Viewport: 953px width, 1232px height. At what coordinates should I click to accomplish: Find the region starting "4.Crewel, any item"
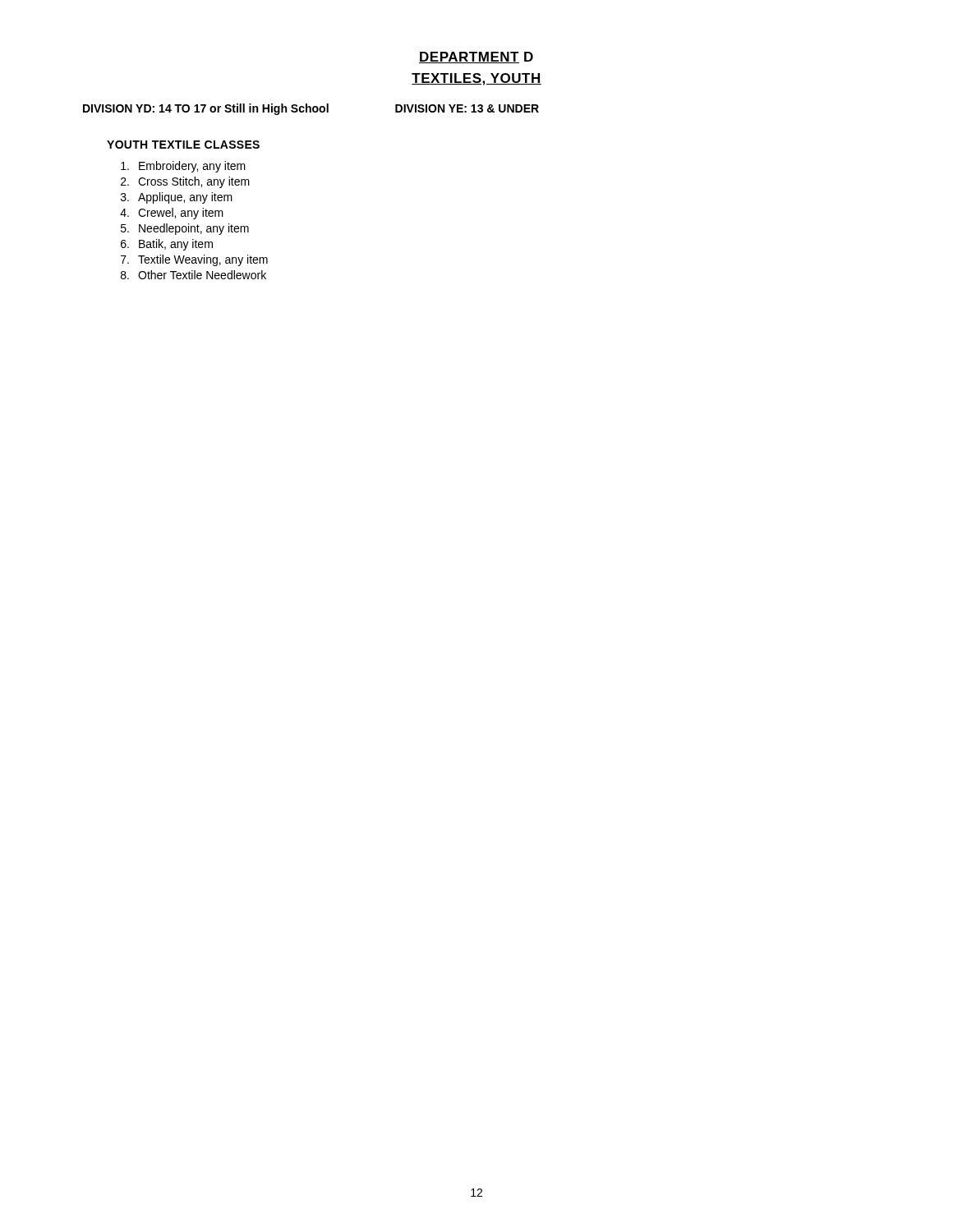(165, 213)
